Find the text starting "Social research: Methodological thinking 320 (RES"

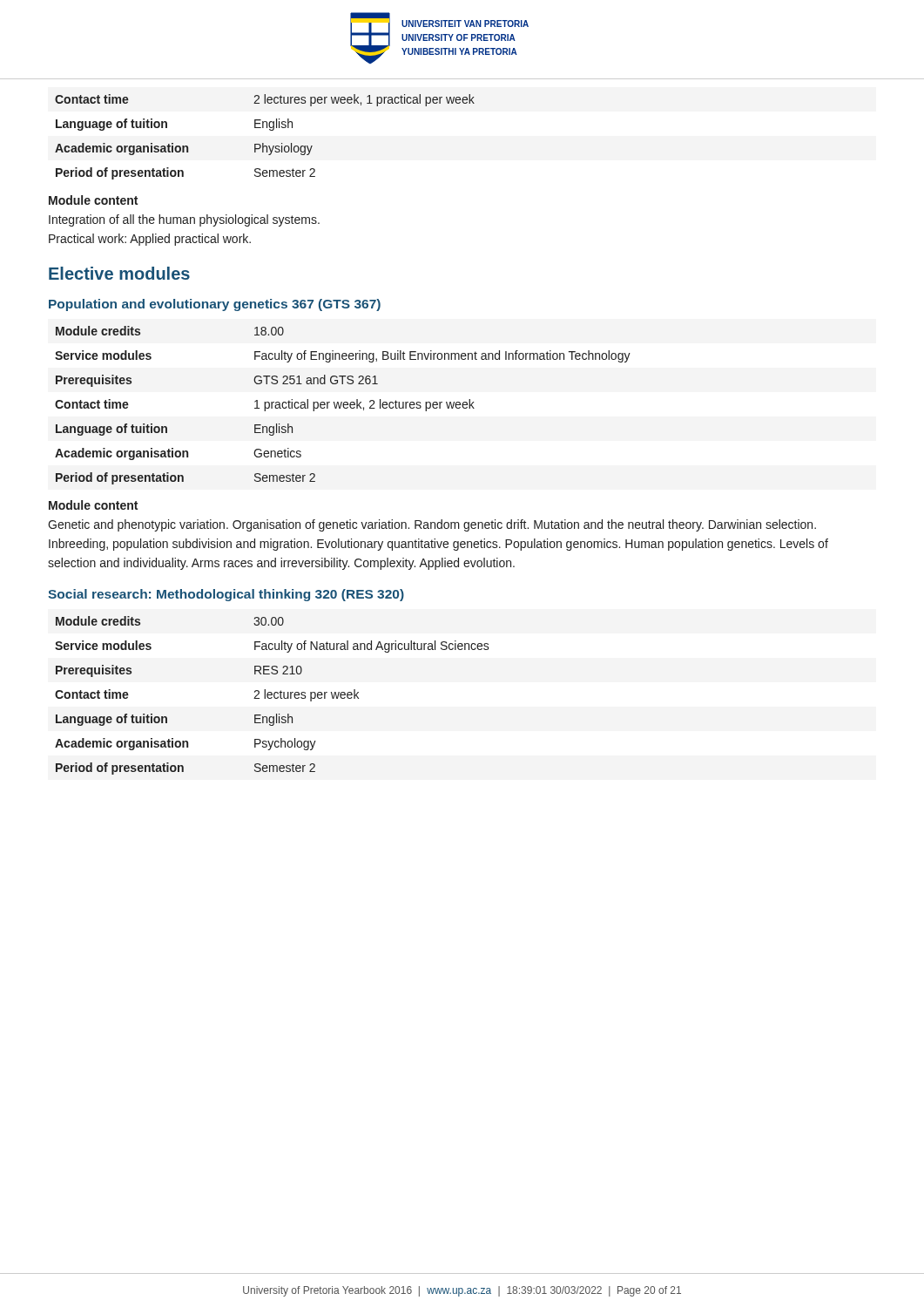tap(226, 594)
